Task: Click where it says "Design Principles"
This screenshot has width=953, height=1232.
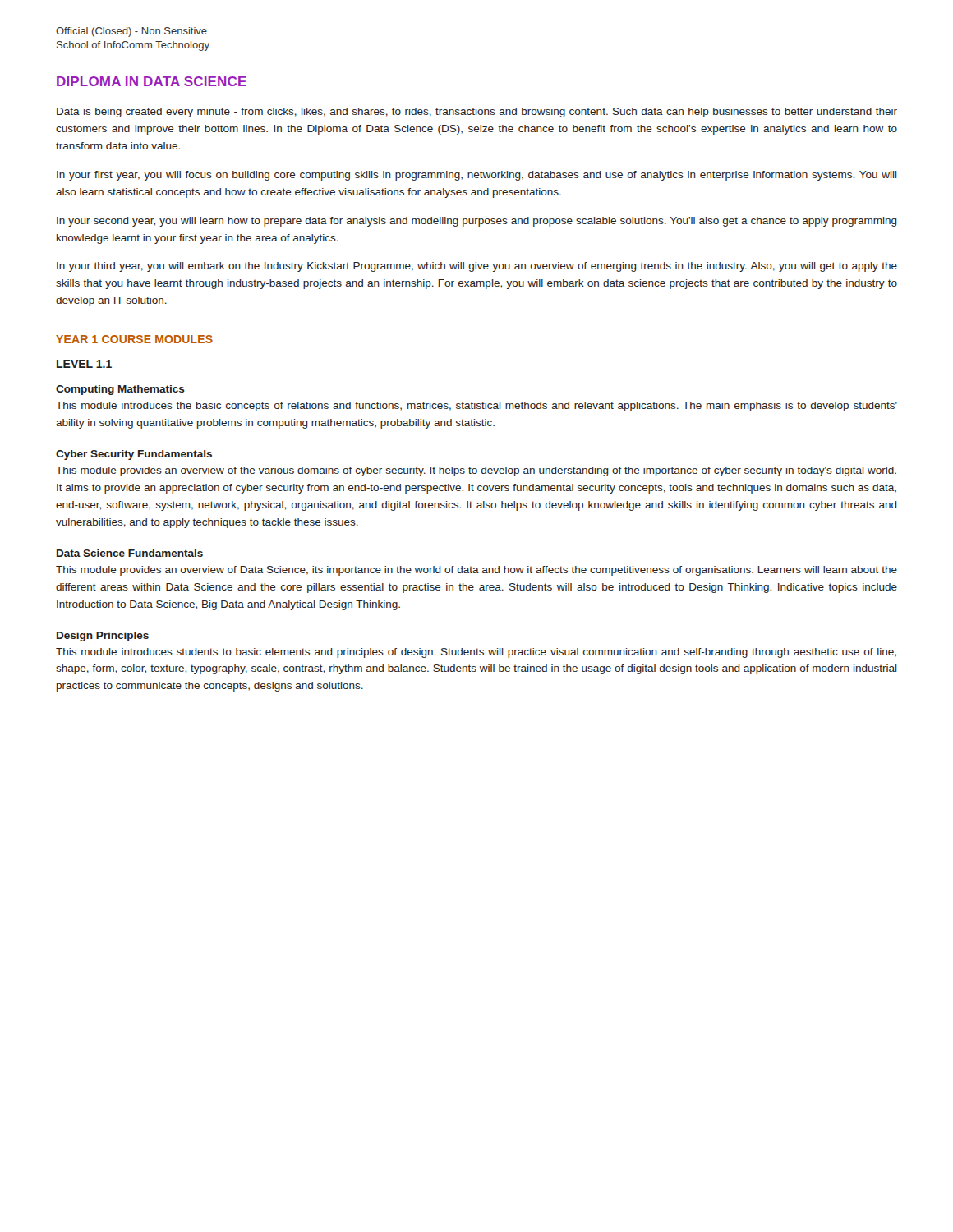Action: 102,635
